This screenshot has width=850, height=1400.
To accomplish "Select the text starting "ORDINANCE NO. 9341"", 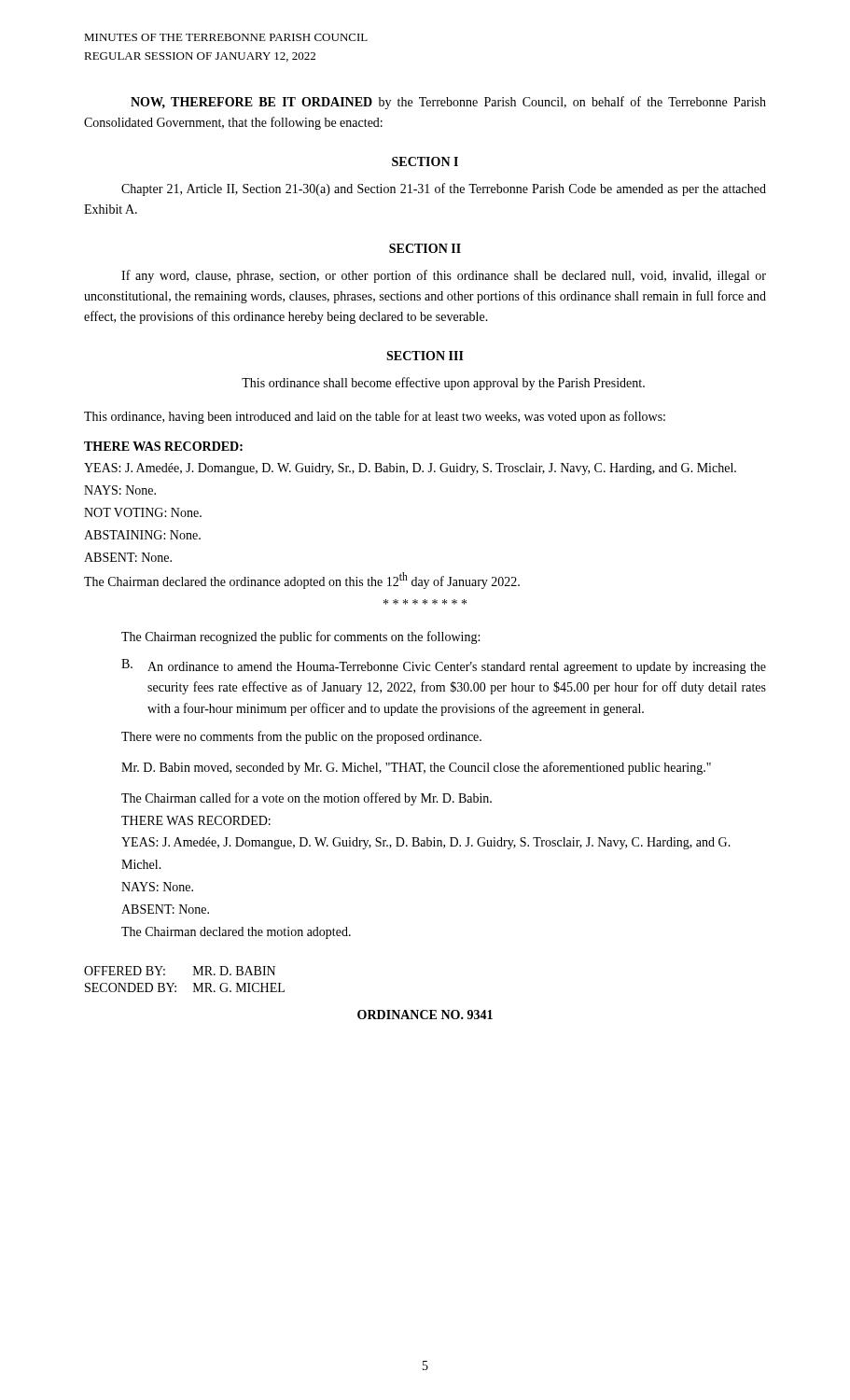I will [x=425, y=1015].
